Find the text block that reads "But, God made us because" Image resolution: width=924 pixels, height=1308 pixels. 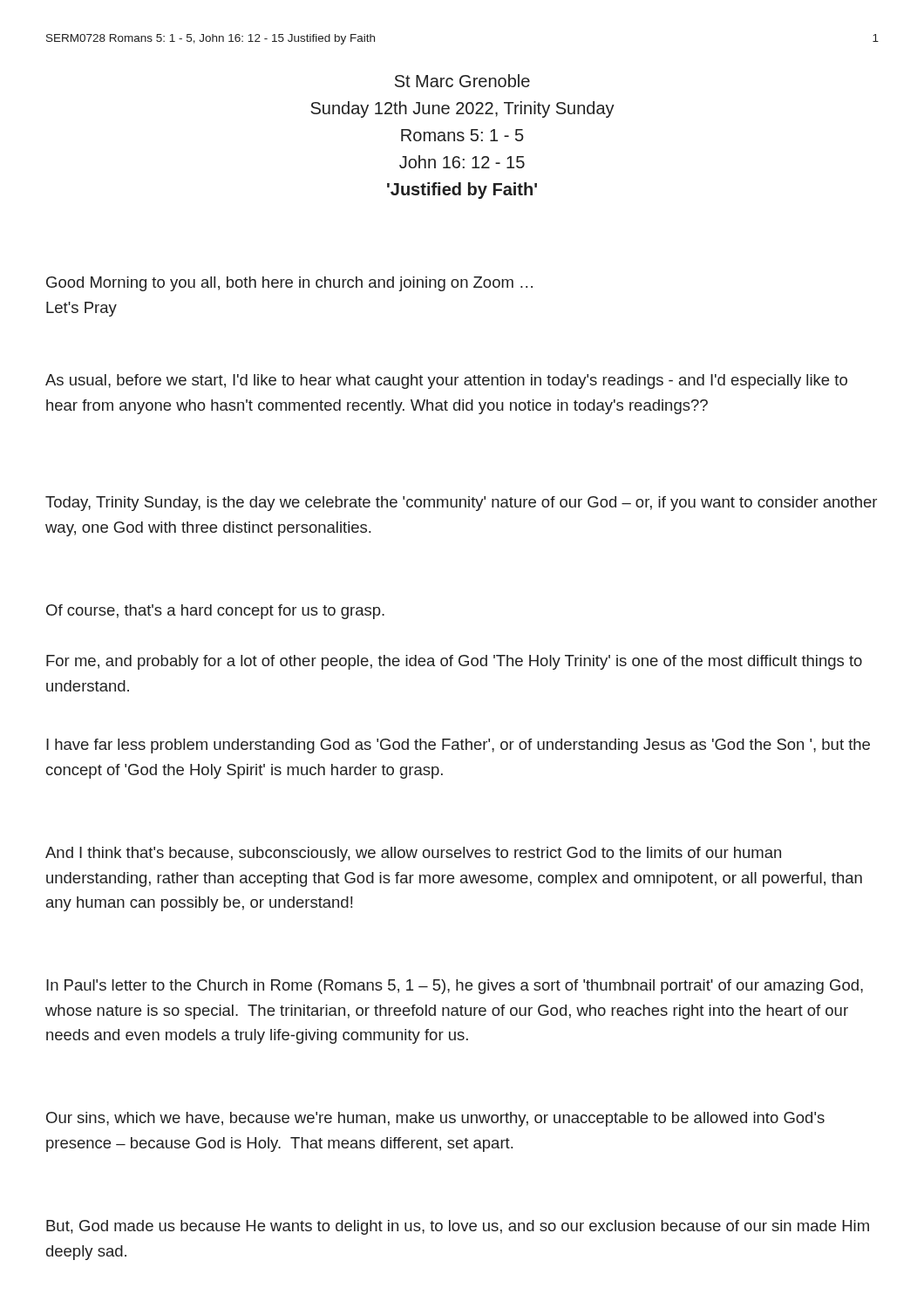pyautogui.click(x=458, y=1238)
